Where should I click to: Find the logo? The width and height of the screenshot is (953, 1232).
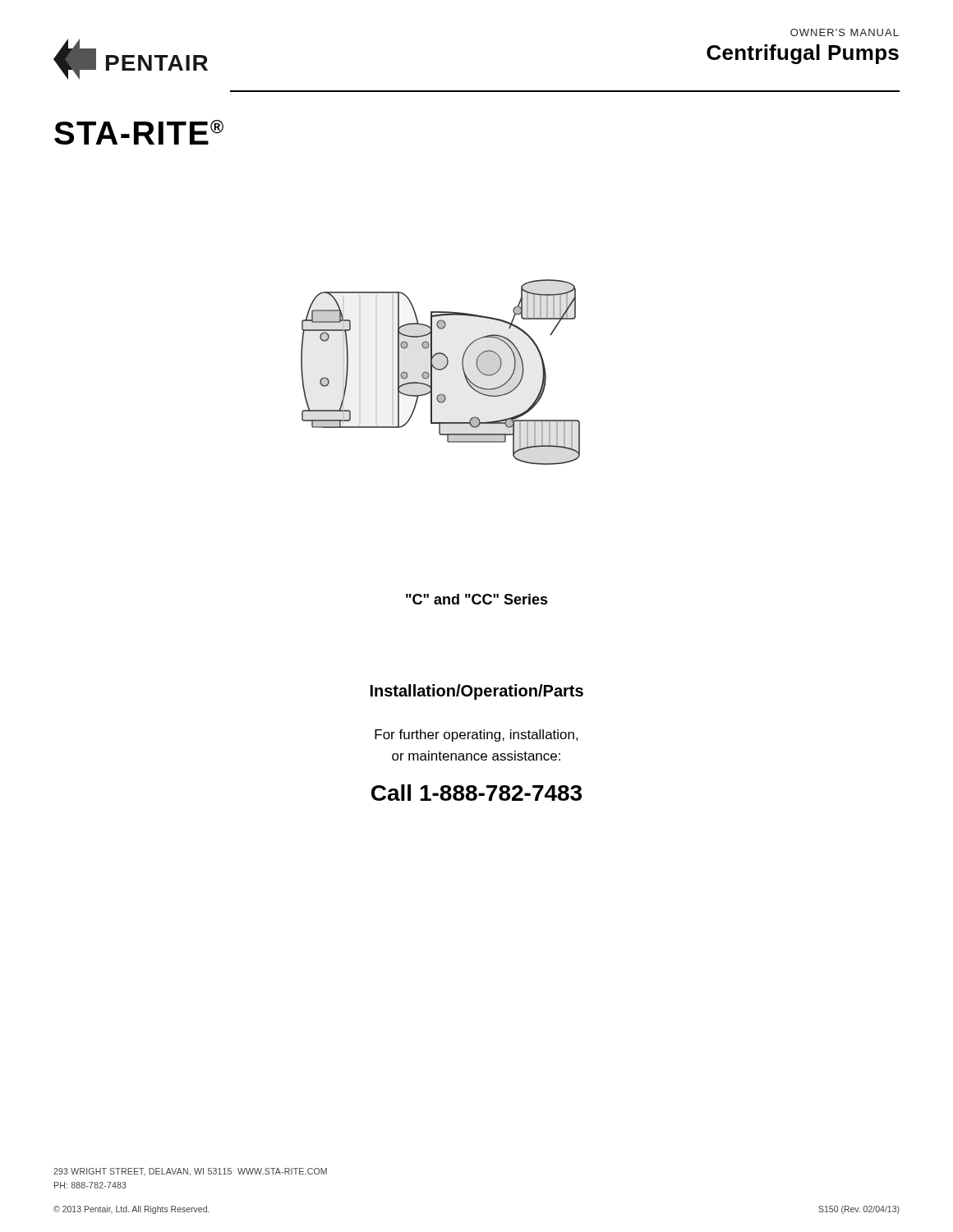coord(140,63)
